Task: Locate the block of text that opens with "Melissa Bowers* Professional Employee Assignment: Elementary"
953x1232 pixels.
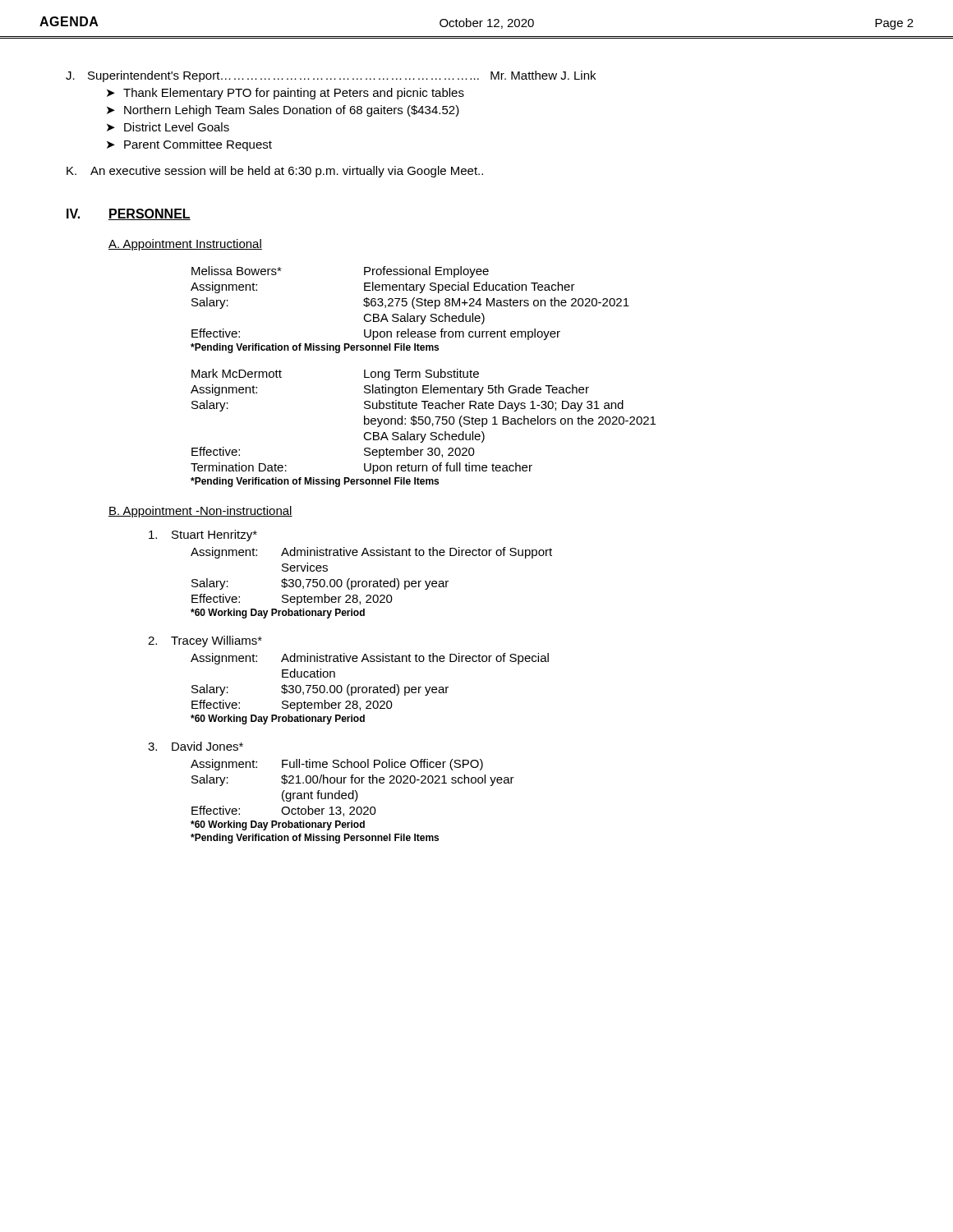Action: (x=539, y=308)
